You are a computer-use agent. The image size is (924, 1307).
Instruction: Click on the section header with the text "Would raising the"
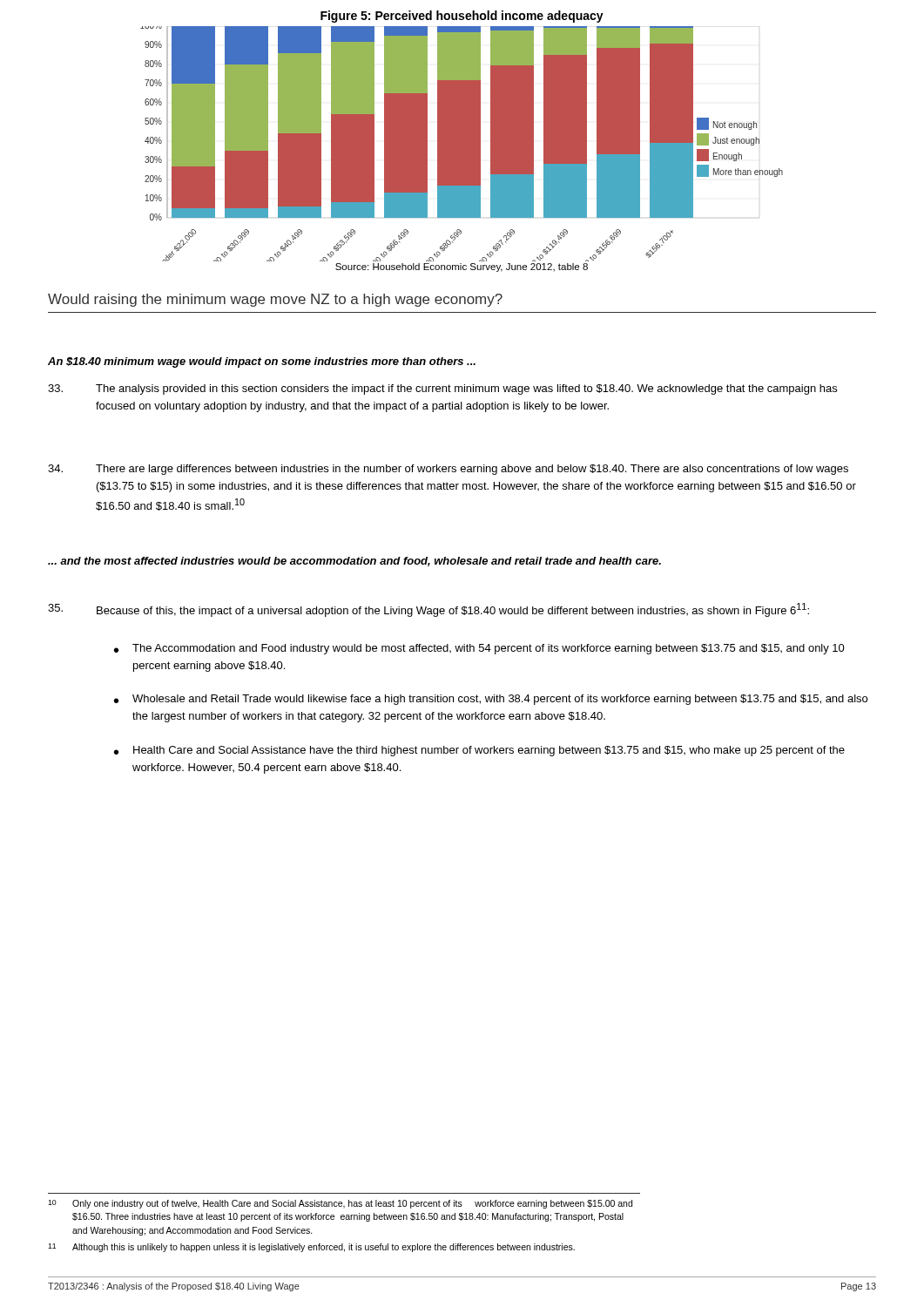(x=275, y=299)
